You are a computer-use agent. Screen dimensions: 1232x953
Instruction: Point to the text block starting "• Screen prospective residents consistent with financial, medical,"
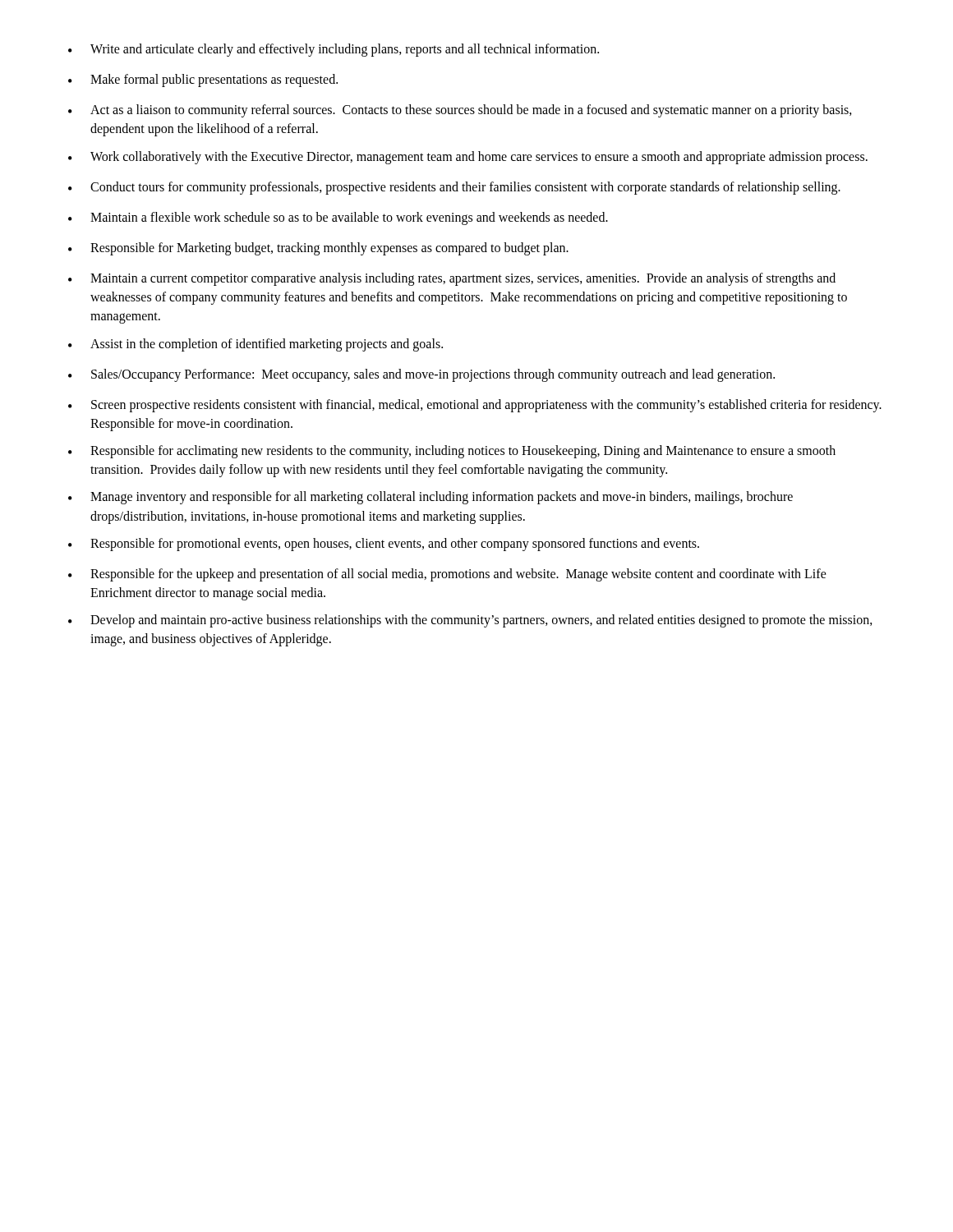click(476, 414)
